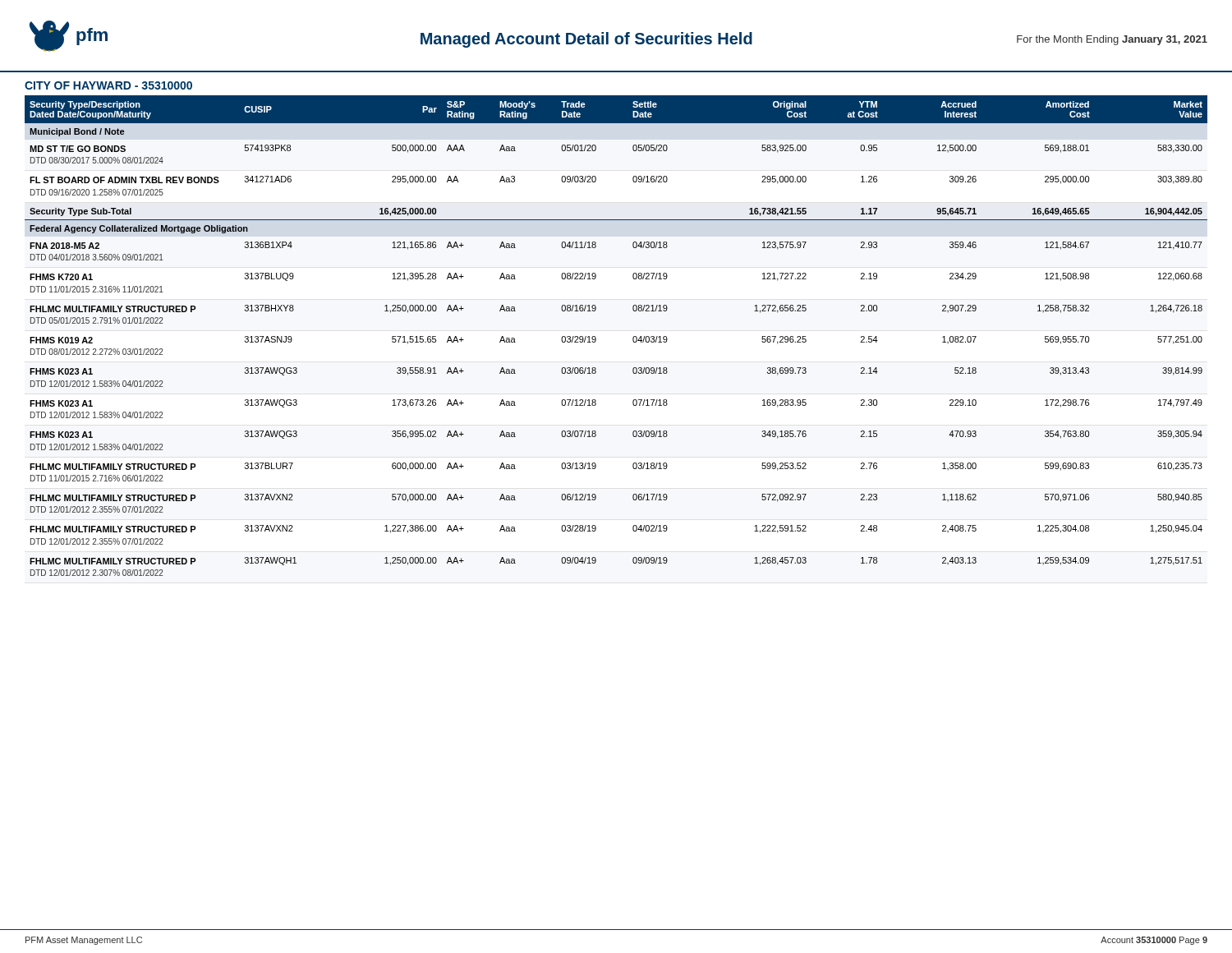
Task: Find the title on this page that starts "Managed Account Detail"
Action: pos(586,39)
